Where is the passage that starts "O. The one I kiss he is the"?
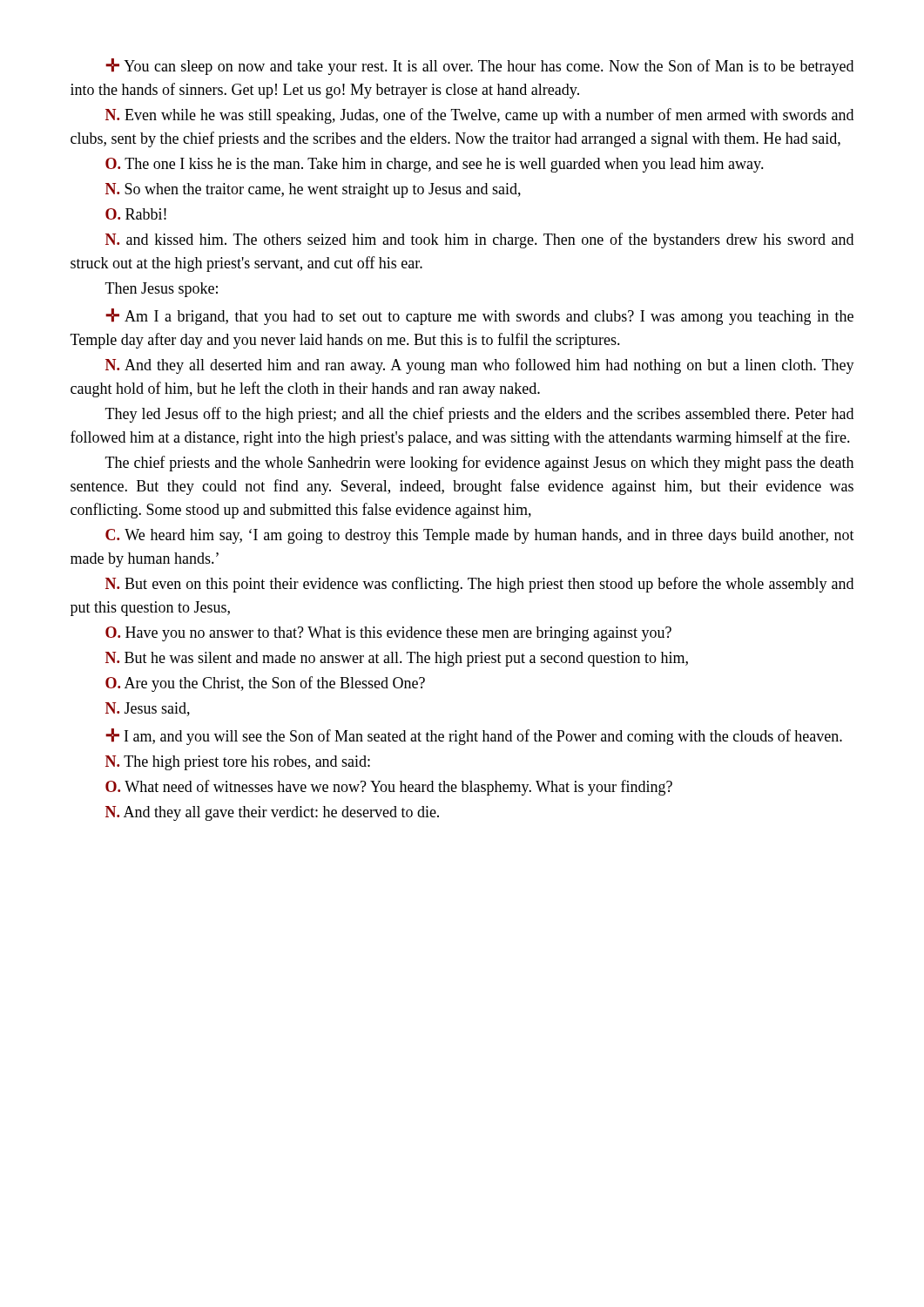This screenshot has width=924, height=1307. pos(462,164)
